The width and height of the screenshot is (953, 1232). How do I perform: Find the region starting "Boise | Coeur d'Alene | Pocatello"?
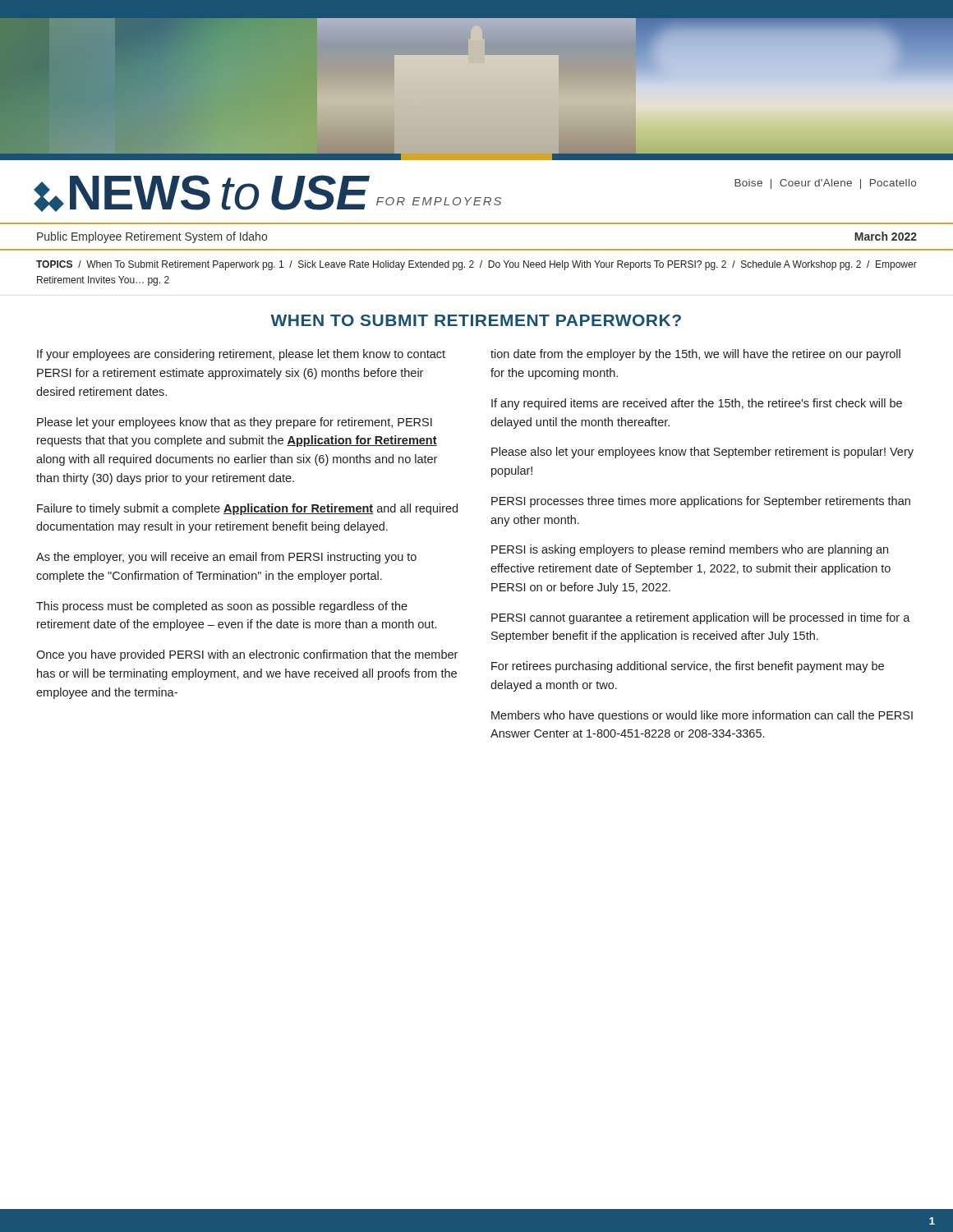[825, 183]
